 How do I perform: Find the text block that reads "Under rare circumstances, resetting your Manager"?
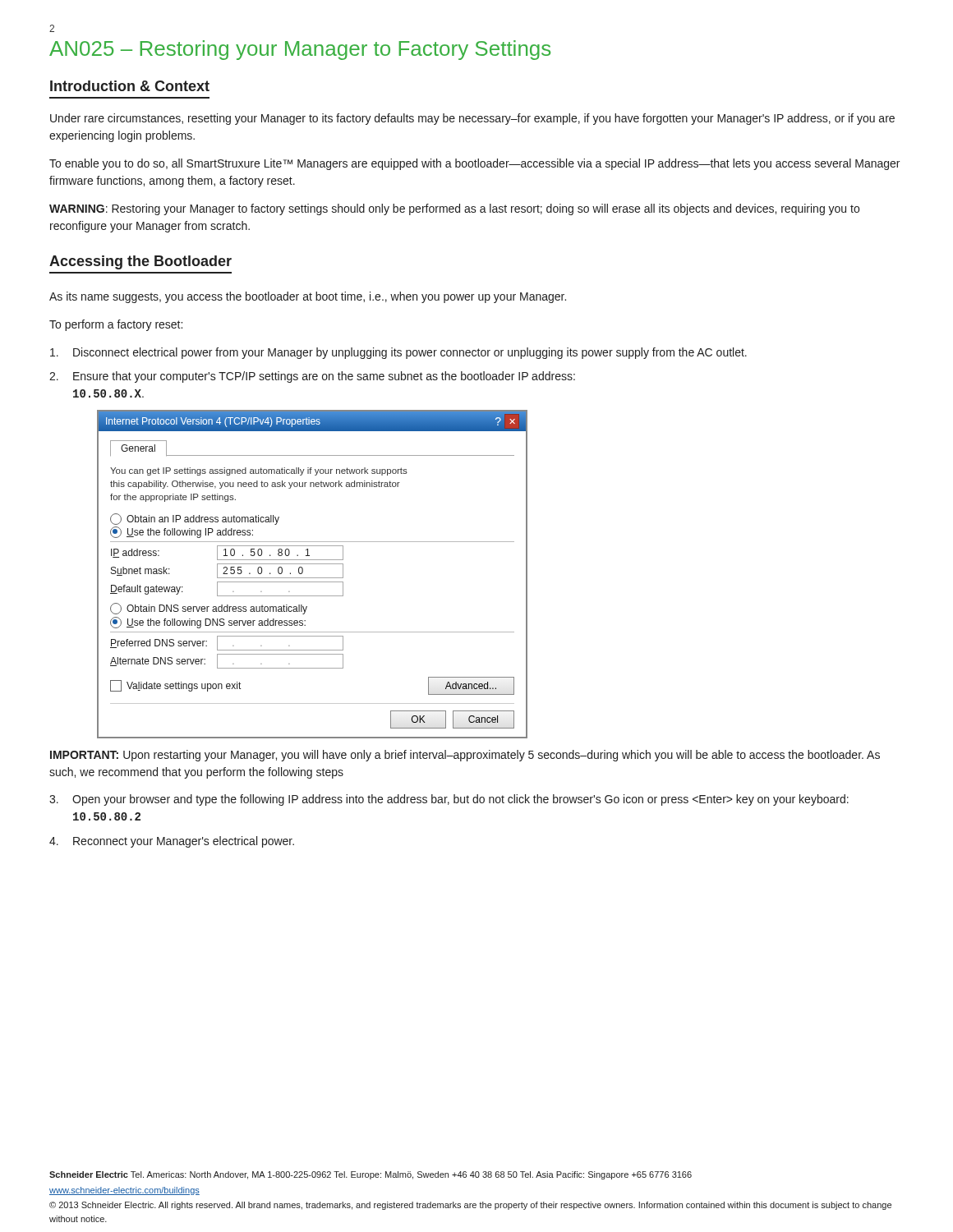point(472,127)
